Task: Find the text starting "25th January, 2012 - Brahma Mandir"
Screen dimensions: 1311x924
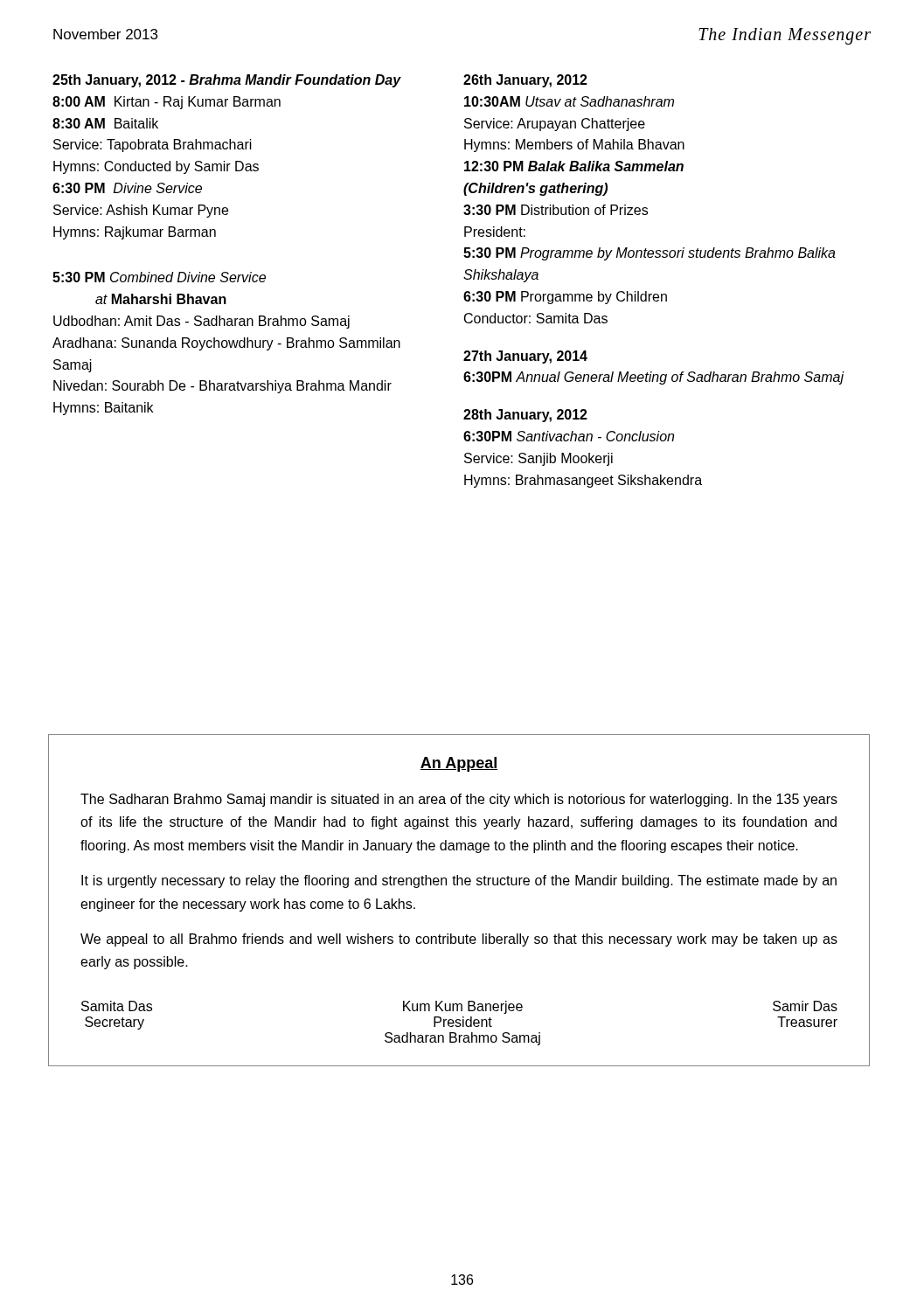Action: (226, 156)
